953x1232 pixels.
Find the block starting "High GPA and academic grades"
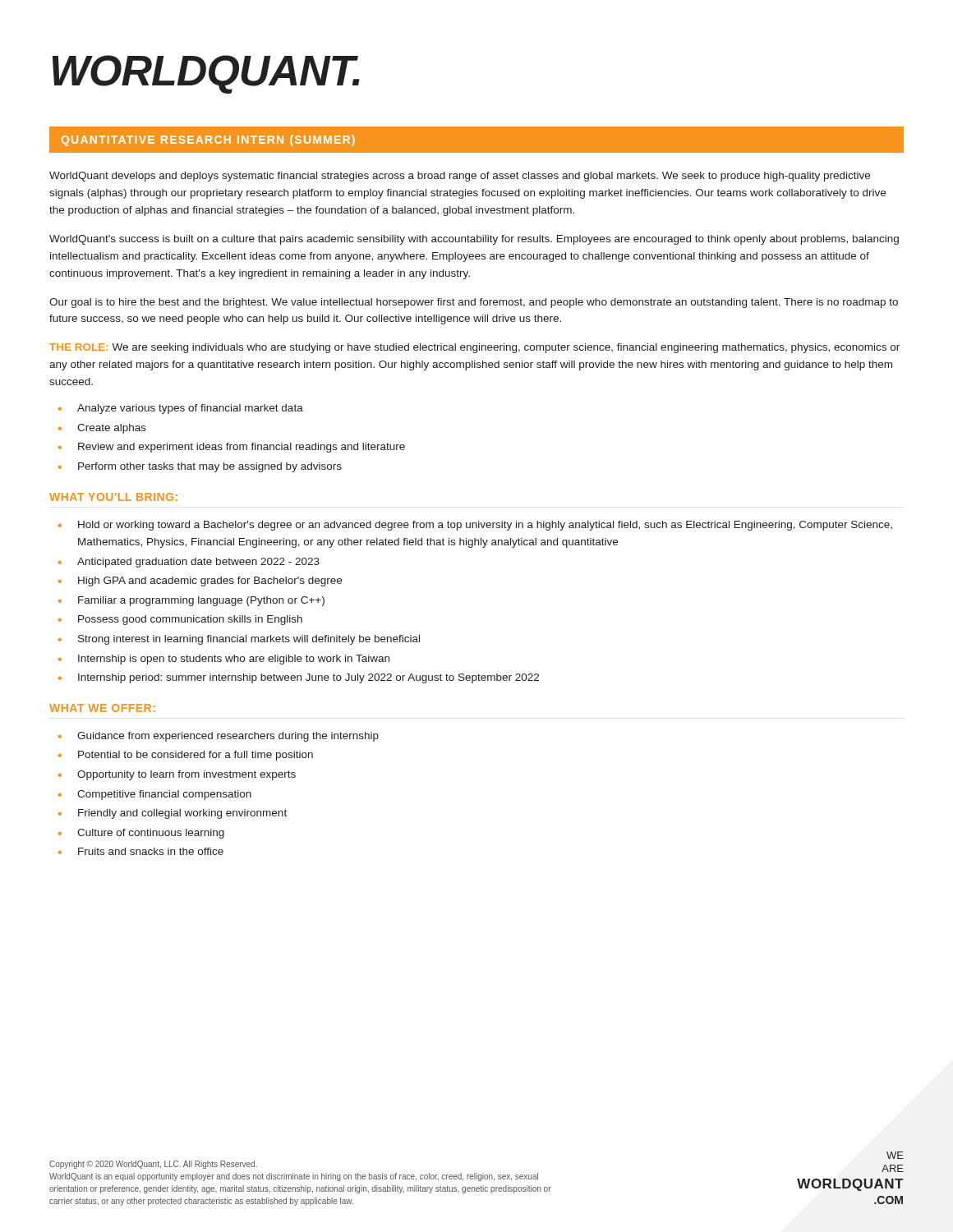click(210, 581)
